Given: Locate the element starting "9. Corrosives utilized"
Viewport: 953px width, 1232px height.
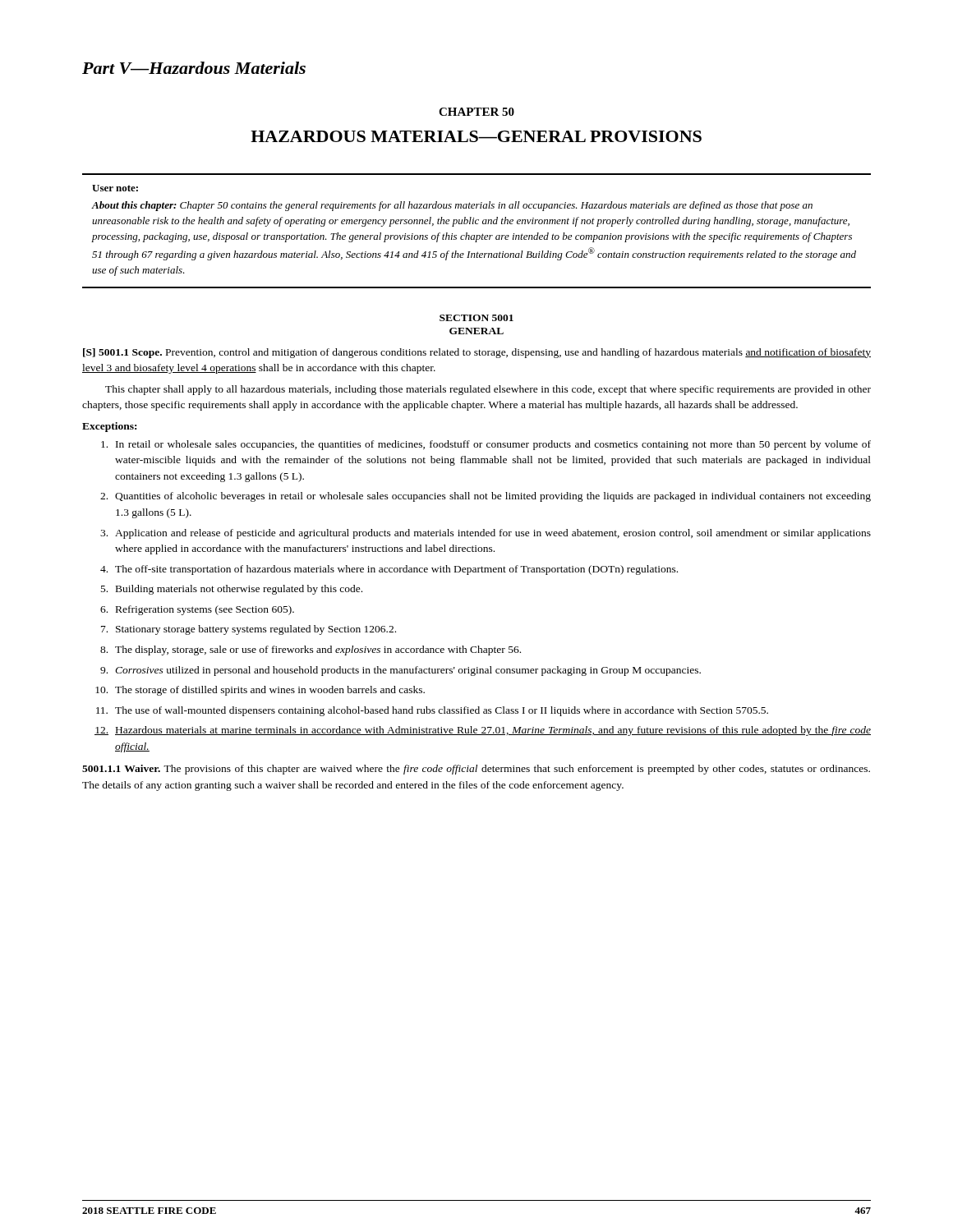Looking at the screenshot, I should coord(476,670).
